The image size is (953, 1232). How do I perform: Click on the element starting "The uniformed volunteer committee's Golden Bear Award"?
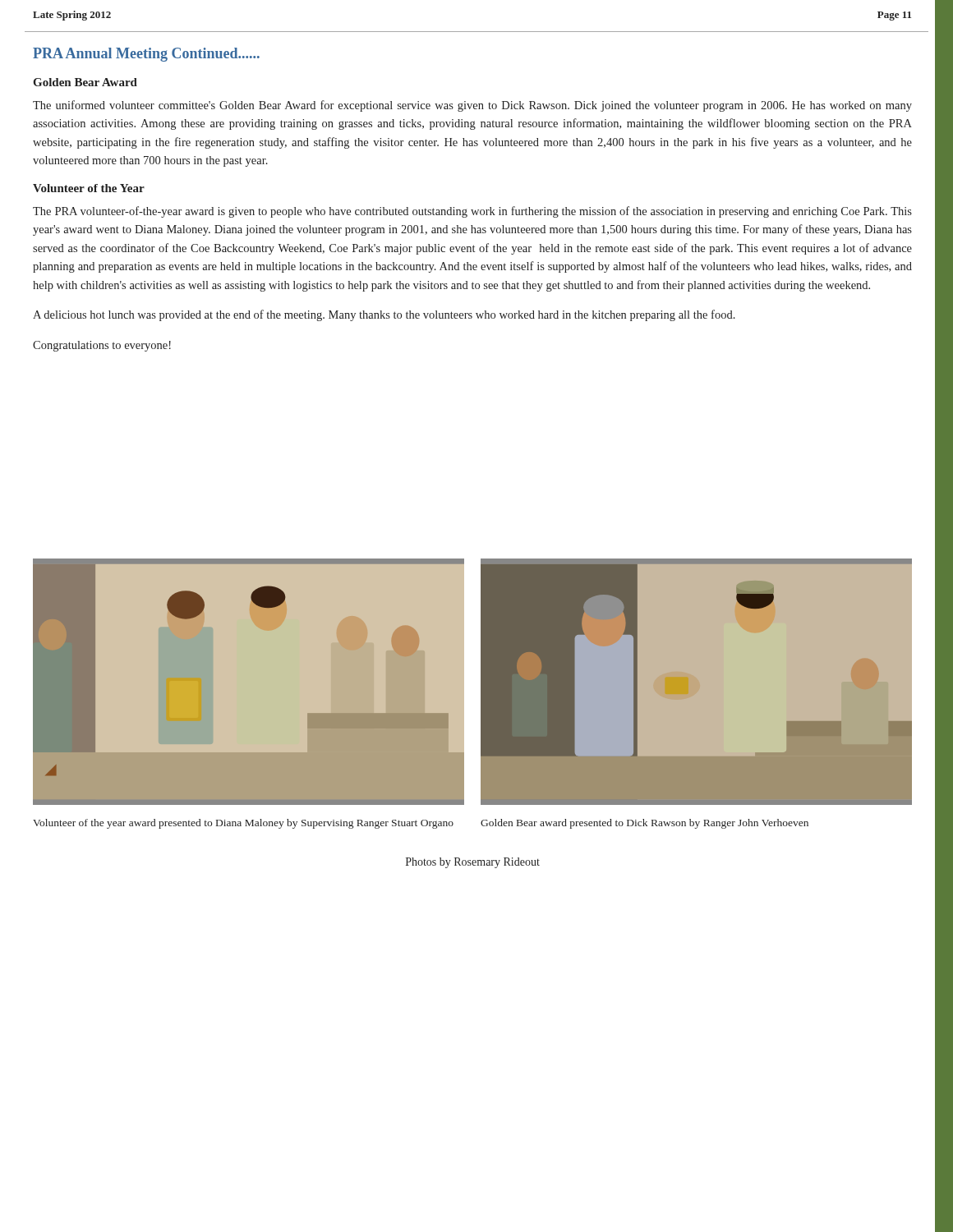472,133
